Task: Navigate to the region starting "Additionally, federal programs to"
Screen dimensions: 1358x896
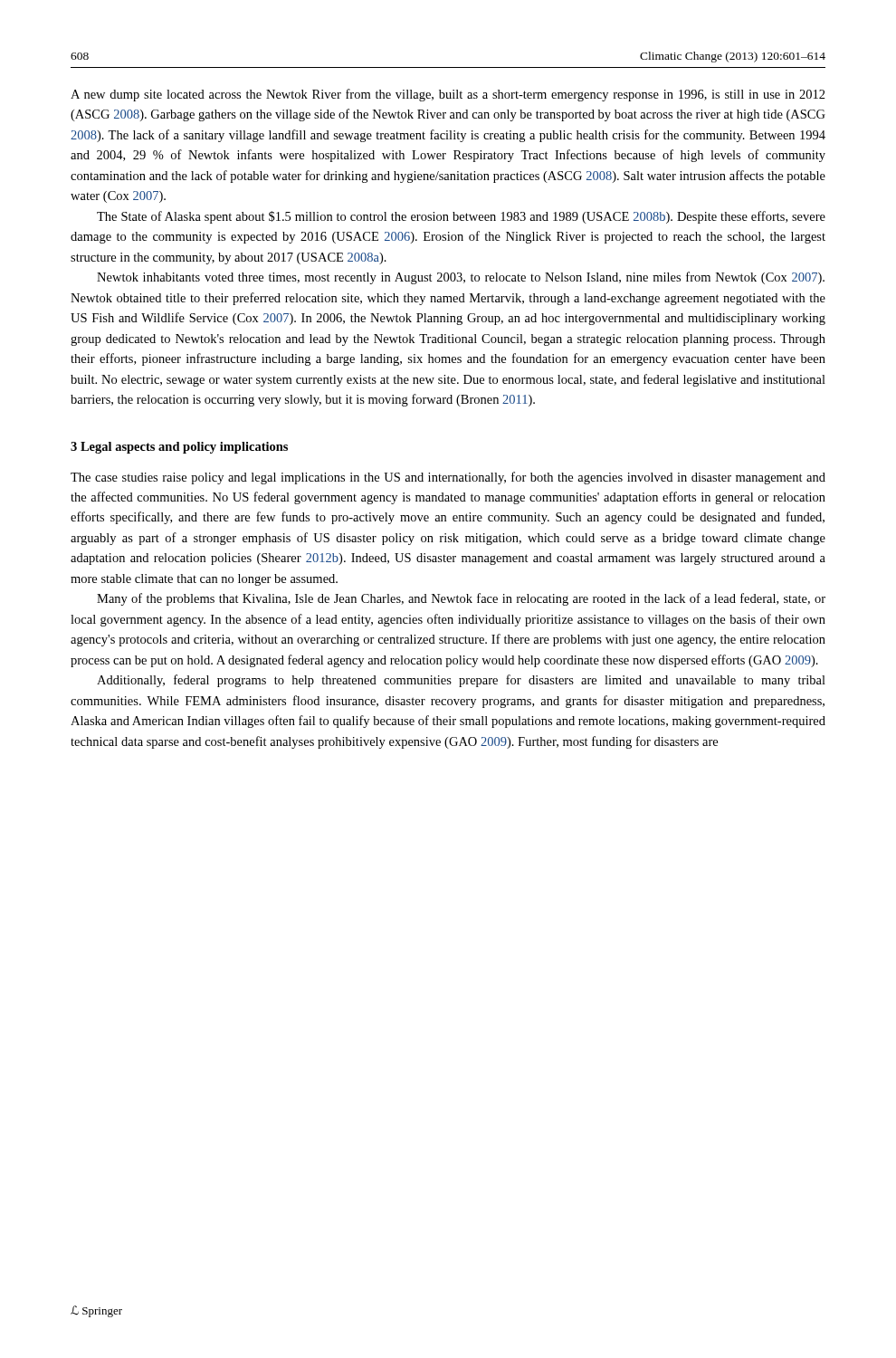Action: tap(448, 711)
